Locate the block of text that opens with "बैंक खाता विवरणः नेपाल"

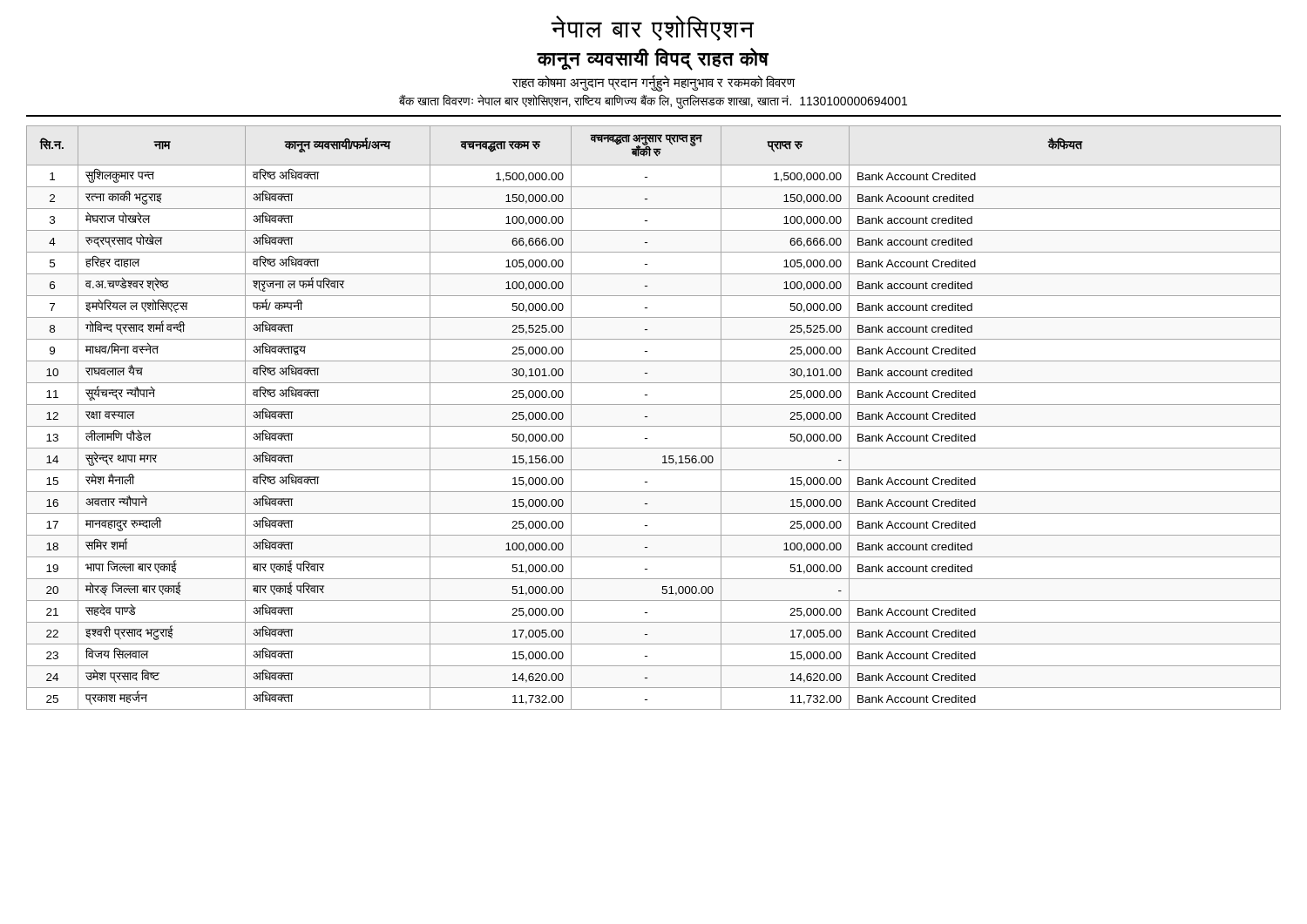coord(654,101)
